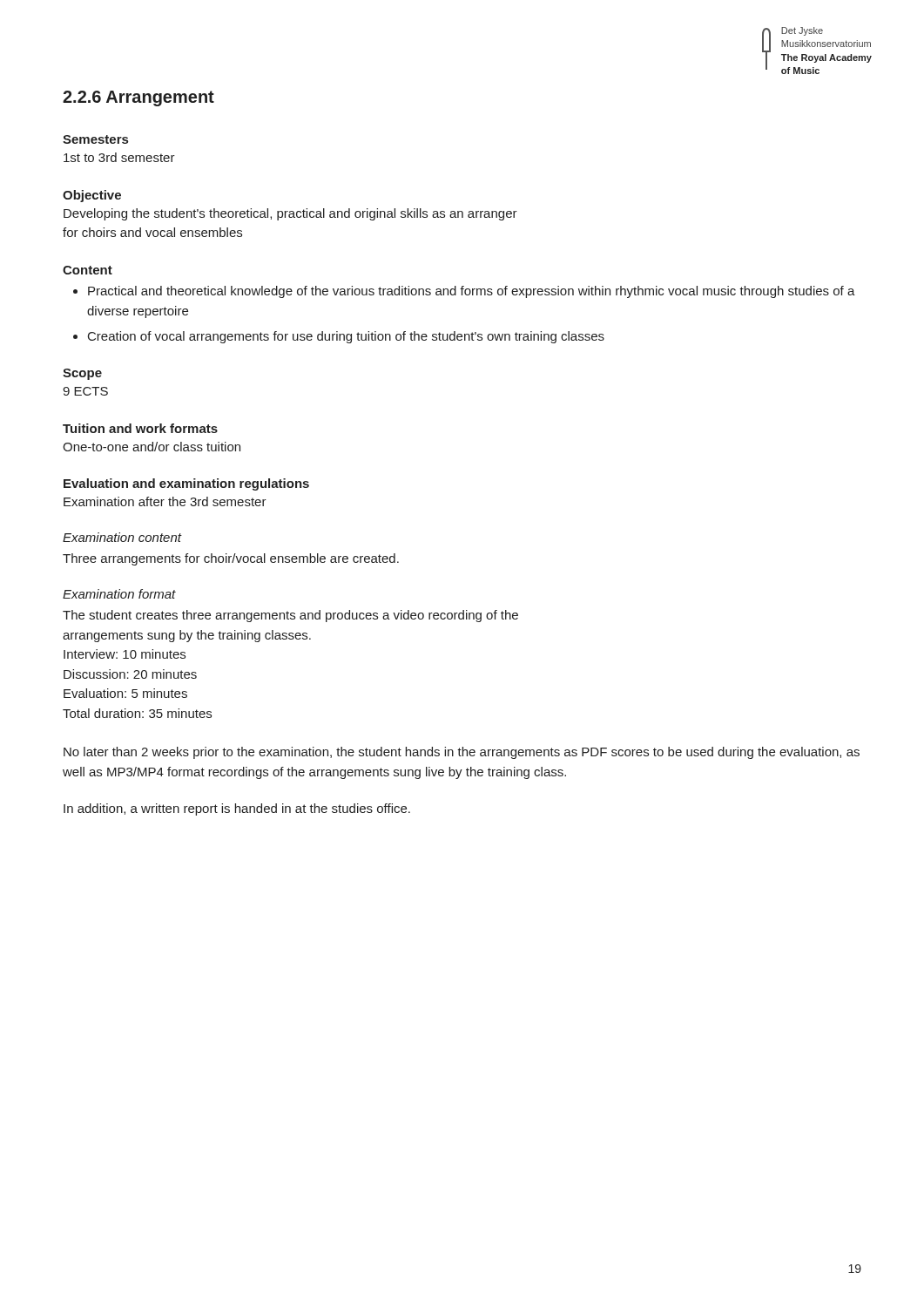Locate the text "One-to-one and/or class tuition"

(152, 446)
